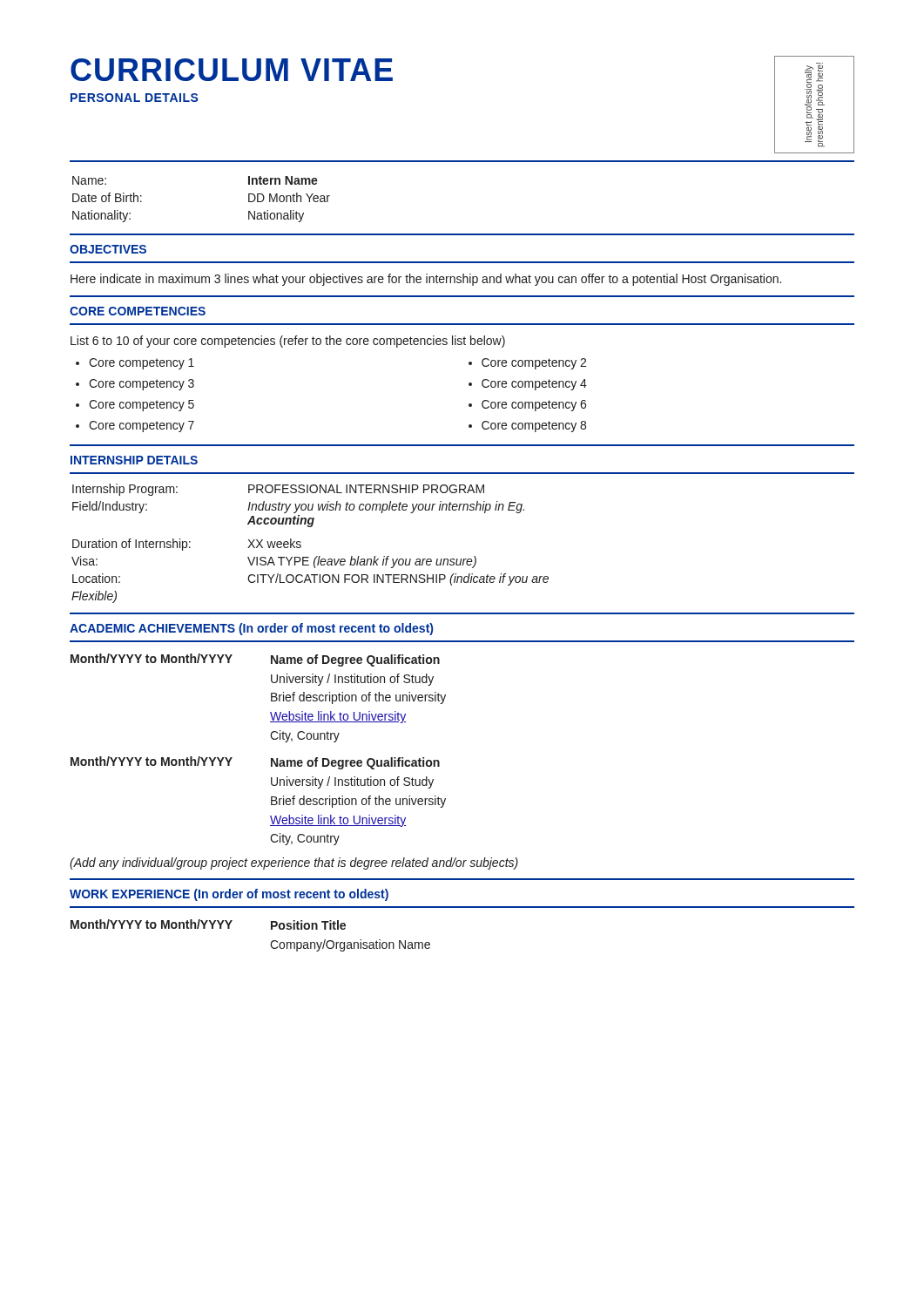The image size is (924, 1307).
Task: Select the text block starting "Core competency 6"
Action: click(534, 404)
